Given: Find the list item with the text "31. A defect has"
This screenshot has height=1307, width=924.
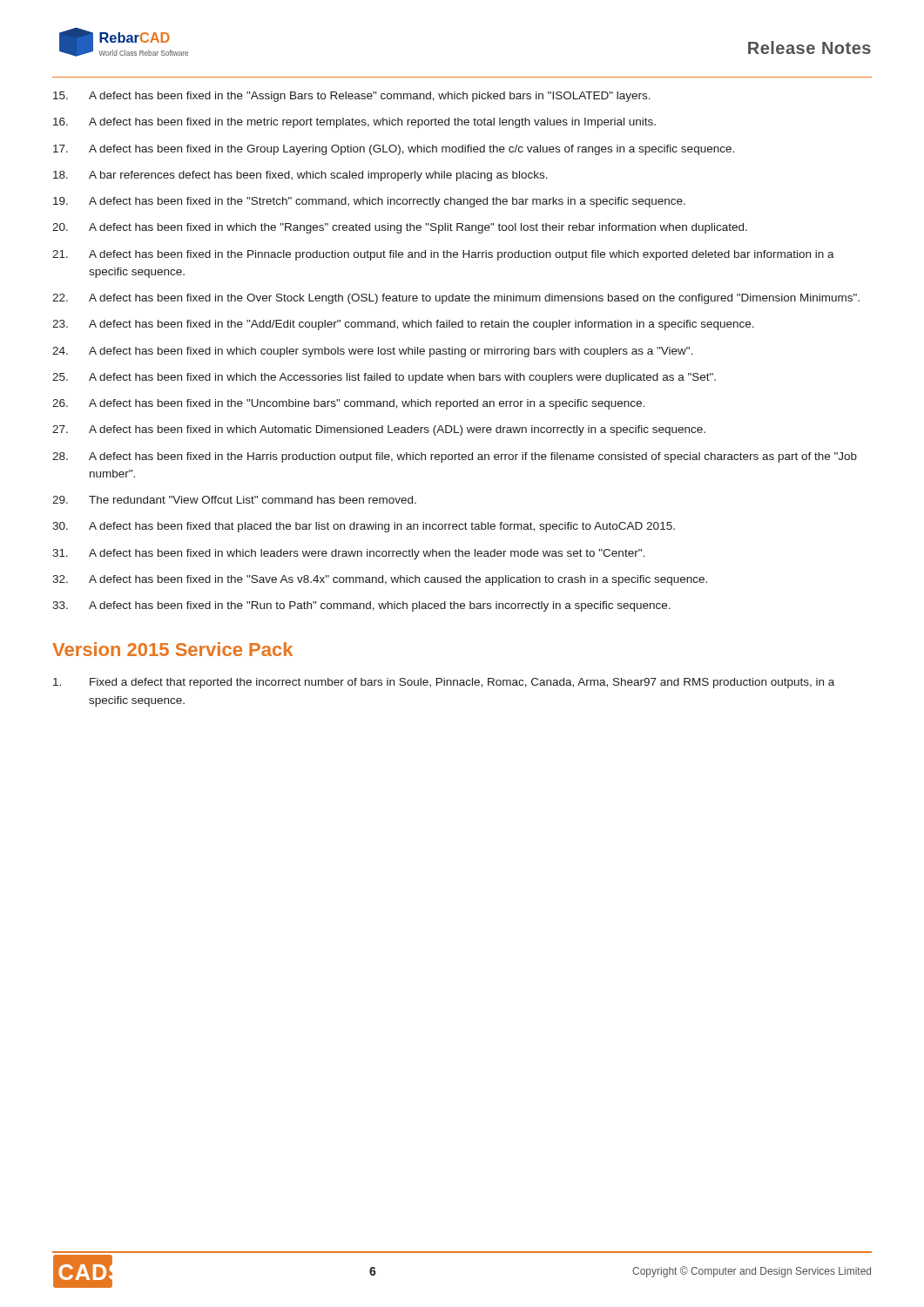Looking at the screenshot, I should [462, 553].
